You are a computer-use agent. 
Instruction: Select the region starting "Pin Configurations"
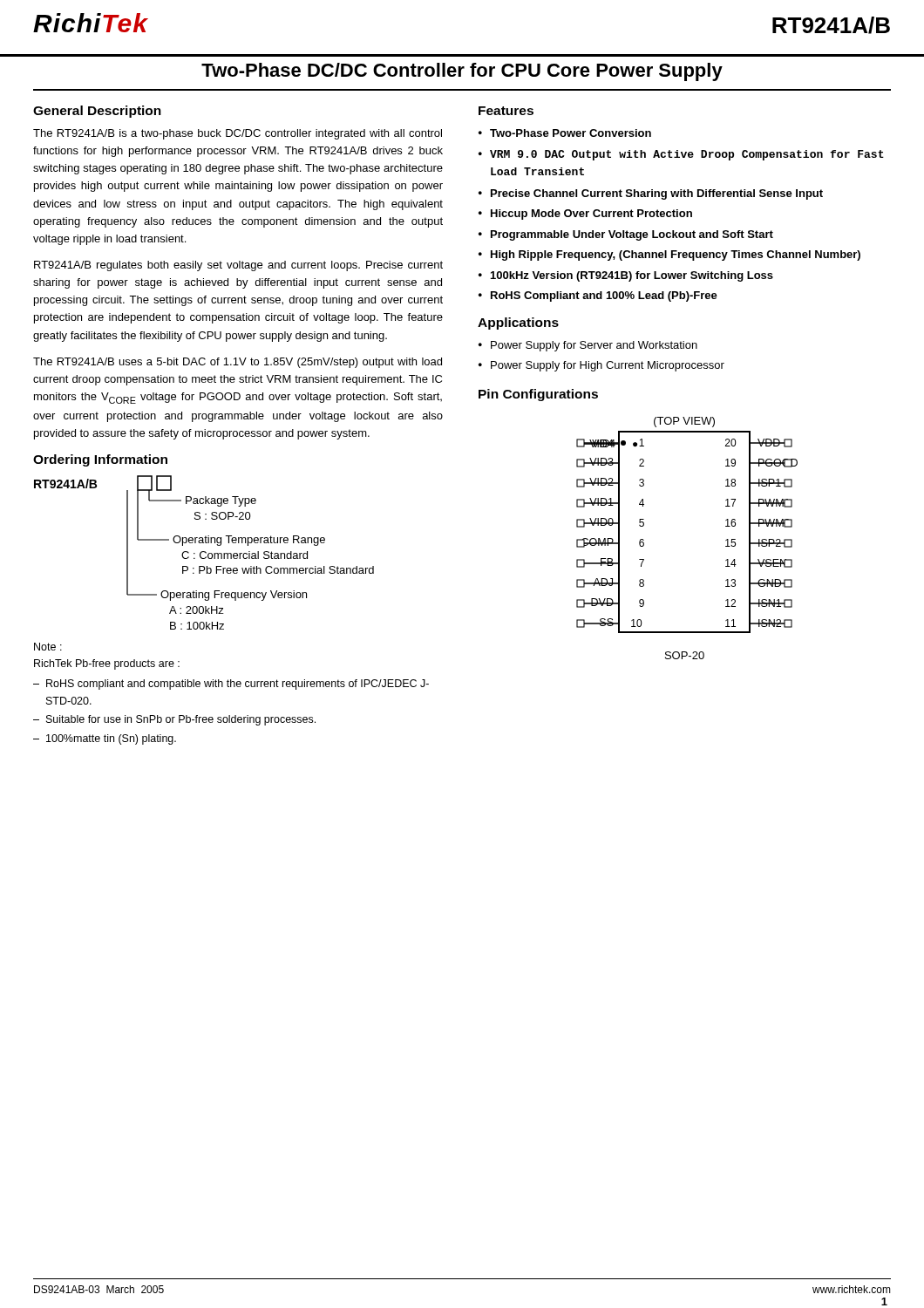(x=538, y=393)
